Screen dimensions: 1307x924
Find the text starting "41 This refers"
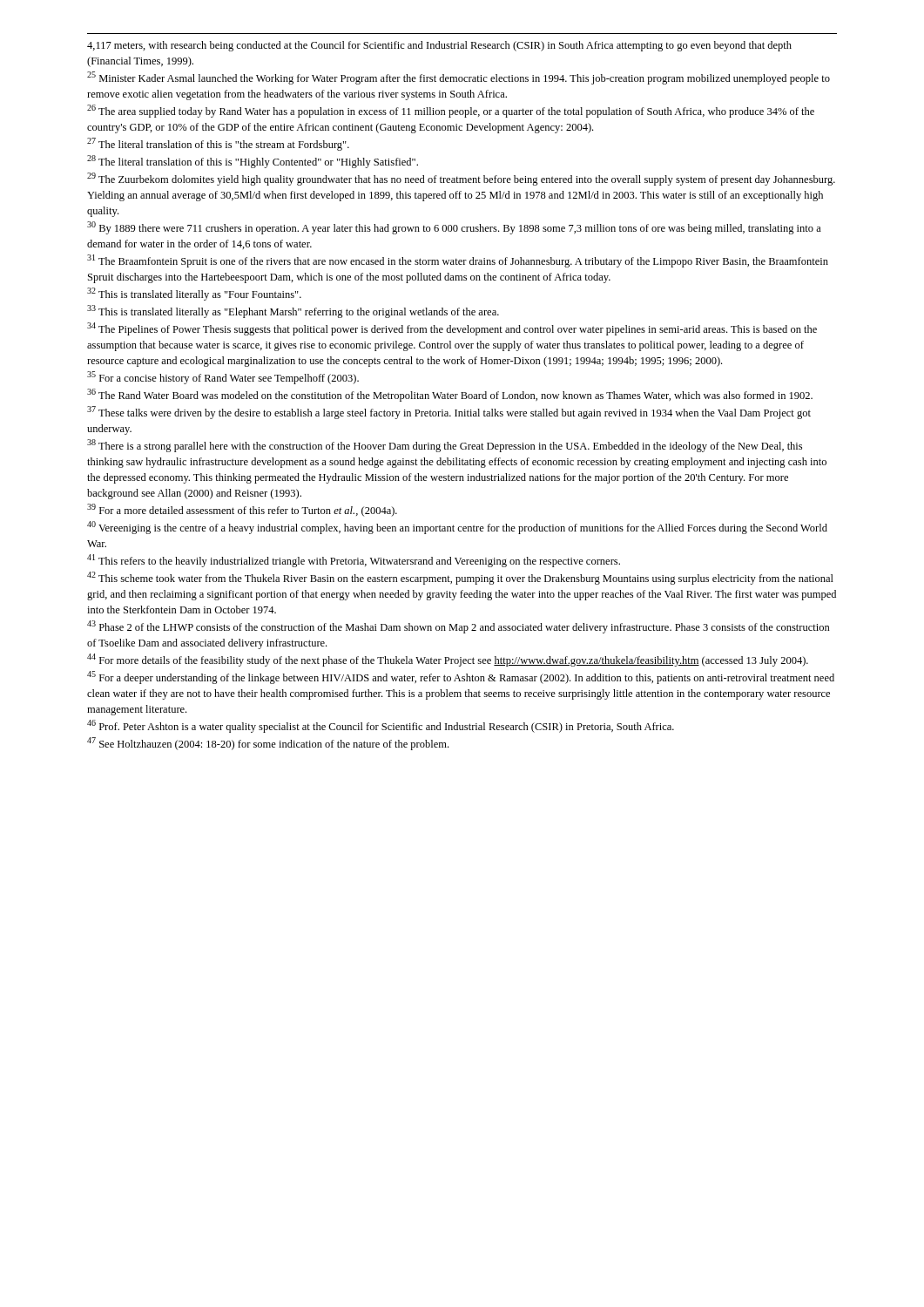tap(354, 560)
